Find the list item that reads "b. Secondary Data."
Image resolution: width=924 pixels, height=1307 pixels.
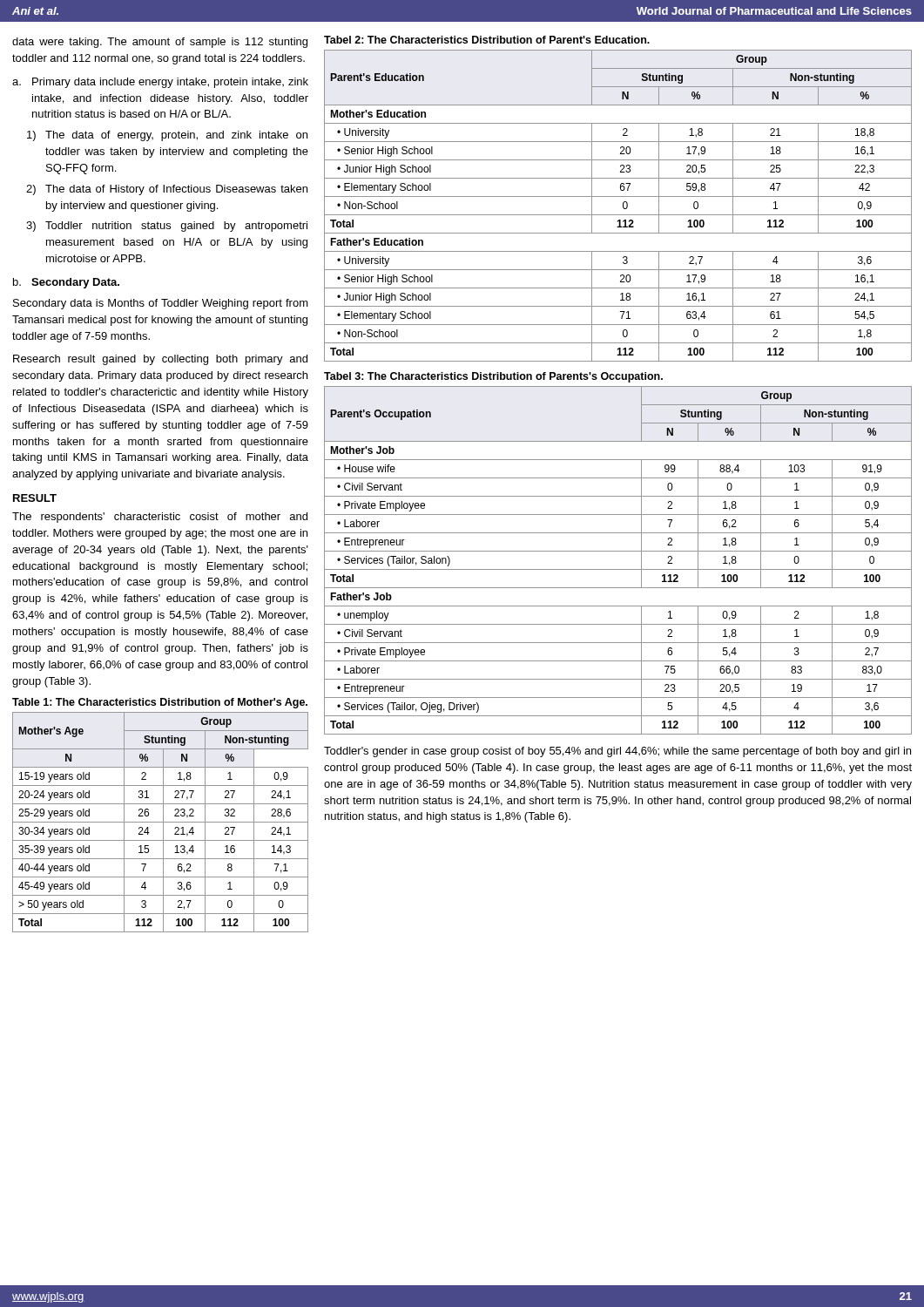[66, 283]
